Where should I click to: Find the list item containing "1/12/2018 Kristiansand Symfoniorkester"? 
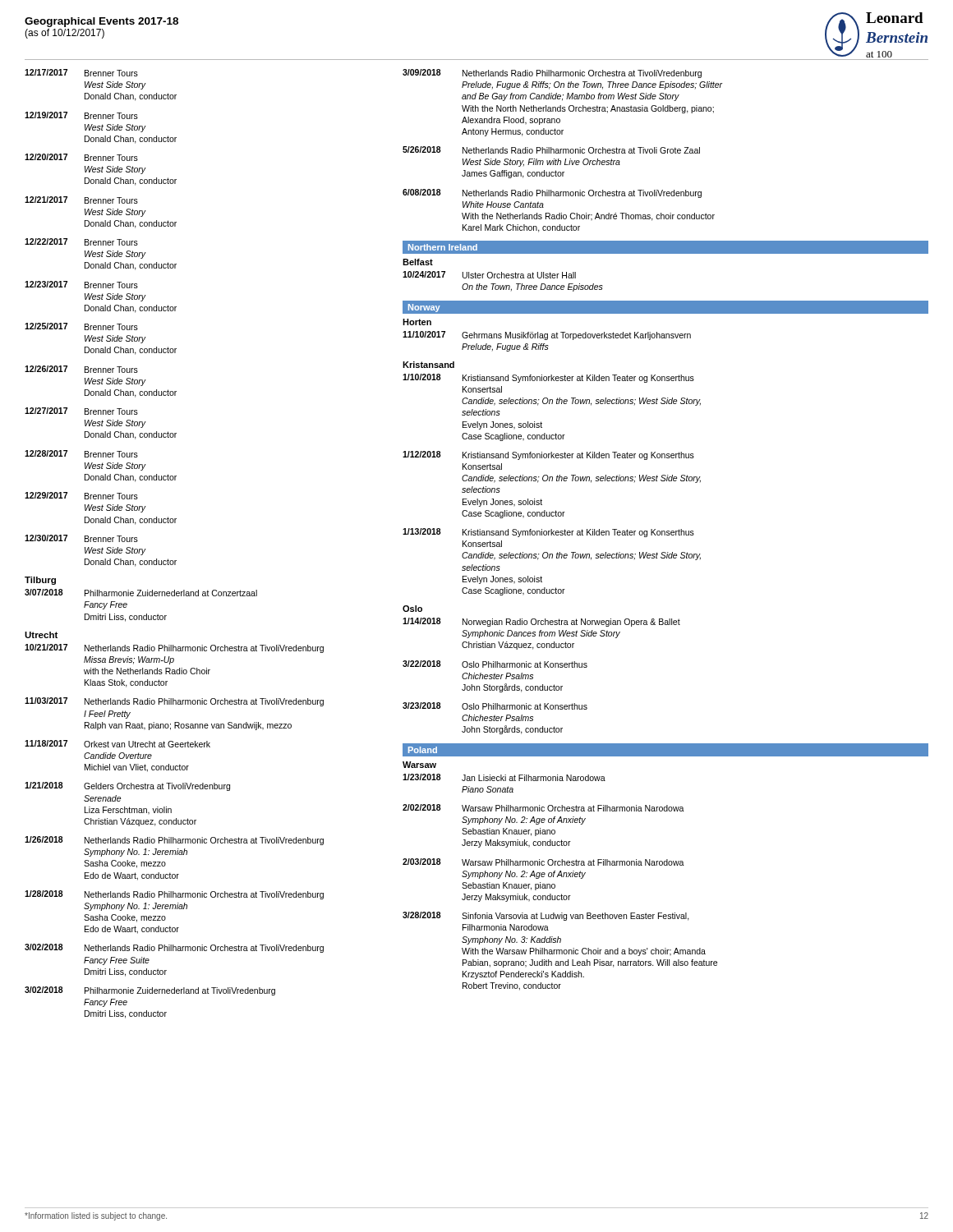pos(552,484)
